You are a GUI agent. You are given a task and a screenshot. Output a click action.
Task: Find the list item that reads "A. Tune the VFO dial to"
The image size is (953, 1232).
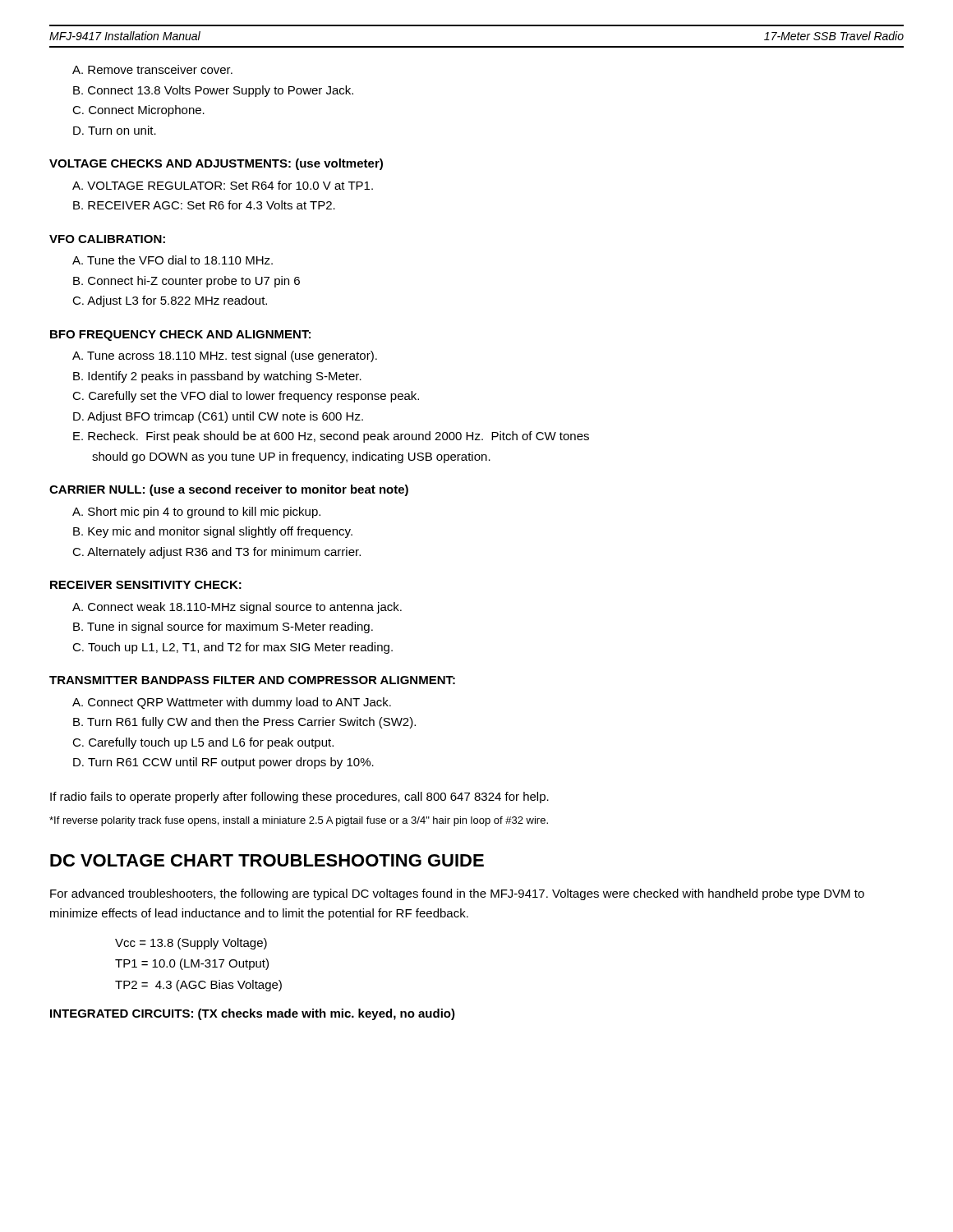pyautogui.click(x=173, y=260)
